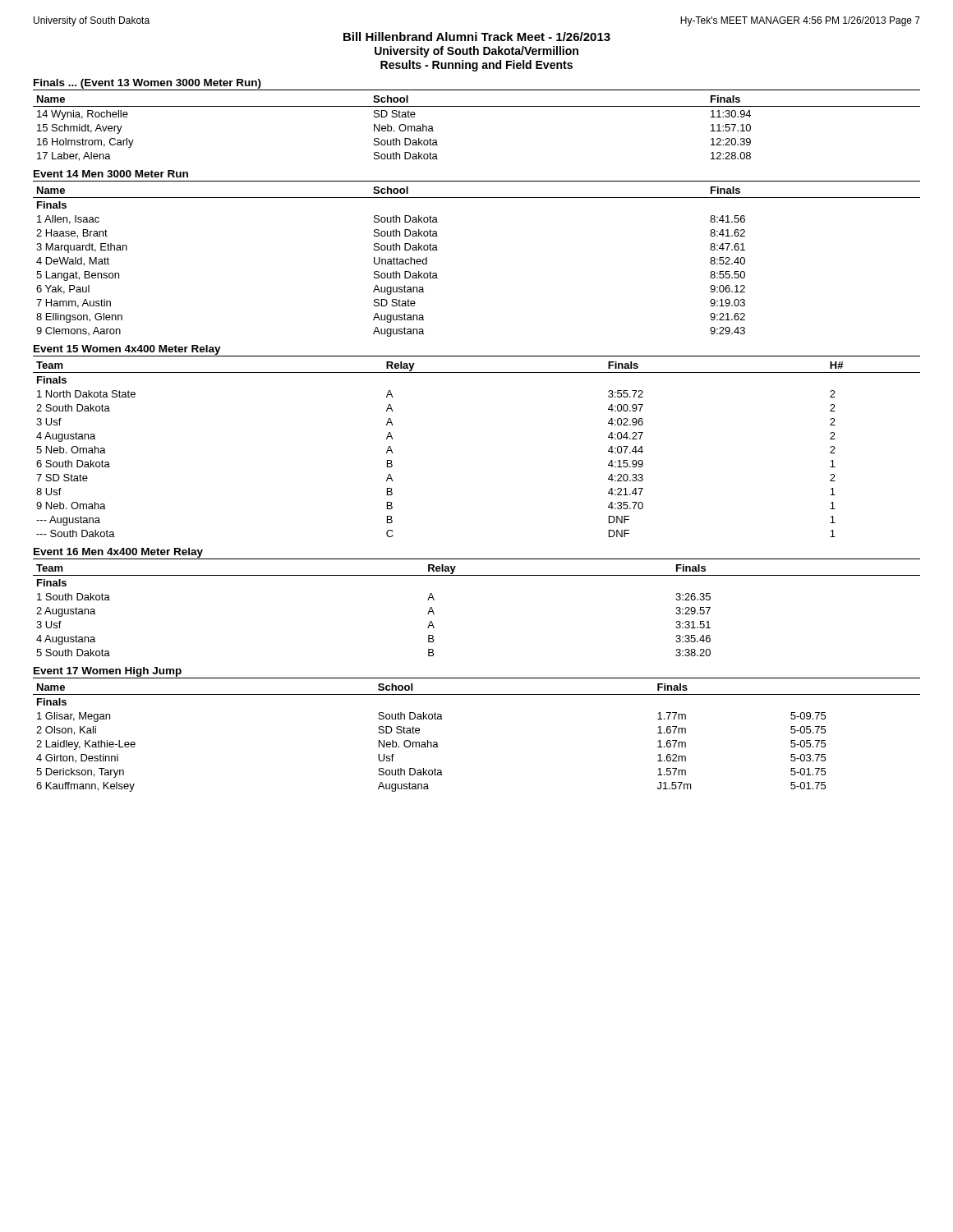Click on the table containing "--- South Dakota"
The image size is (953, 1232).
(x=476, y=449)
